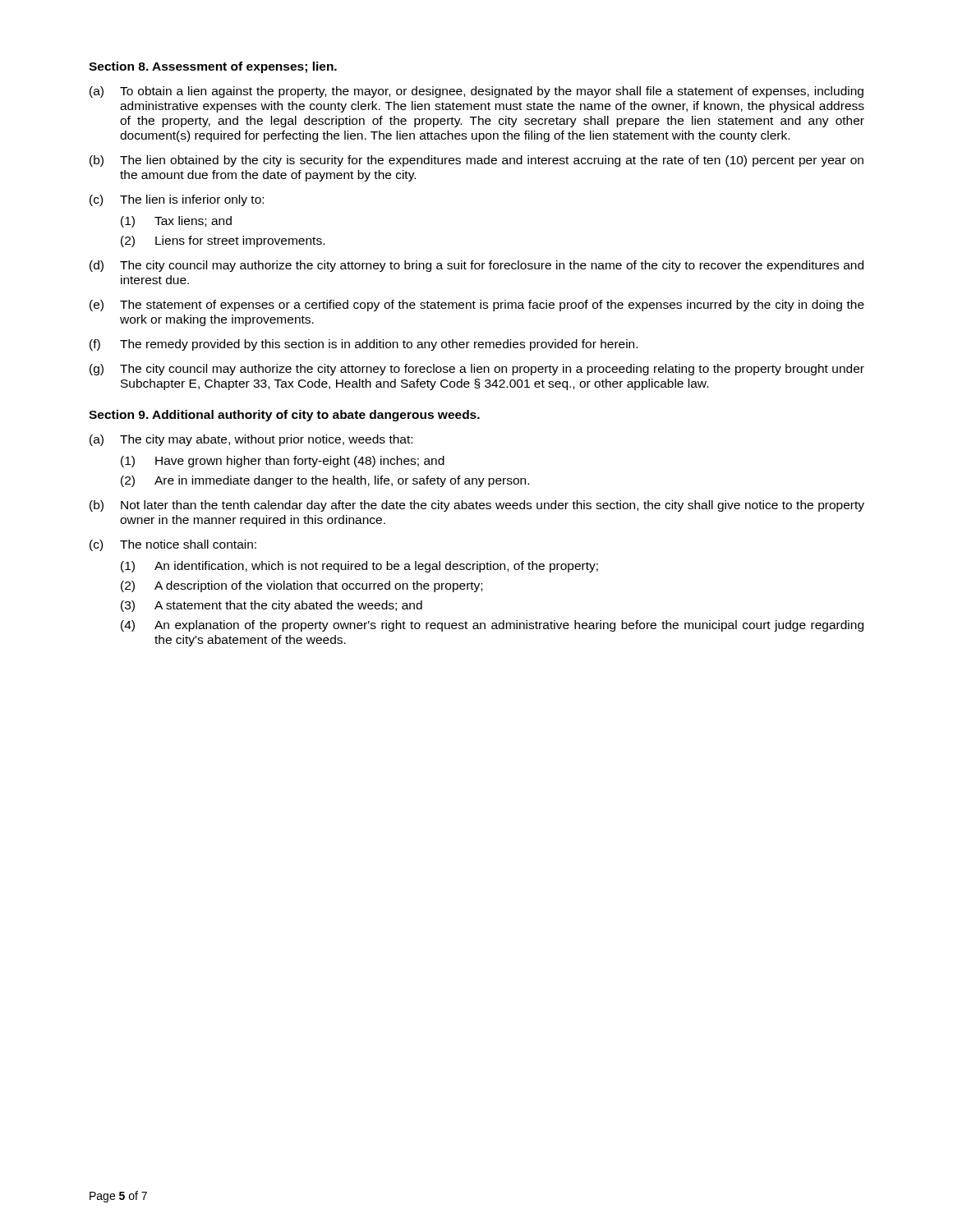This screenshot has height=1232, width=953.
Task: Navigate to the block starting "(e) The statement of expenses or a"
Action: 476,312
